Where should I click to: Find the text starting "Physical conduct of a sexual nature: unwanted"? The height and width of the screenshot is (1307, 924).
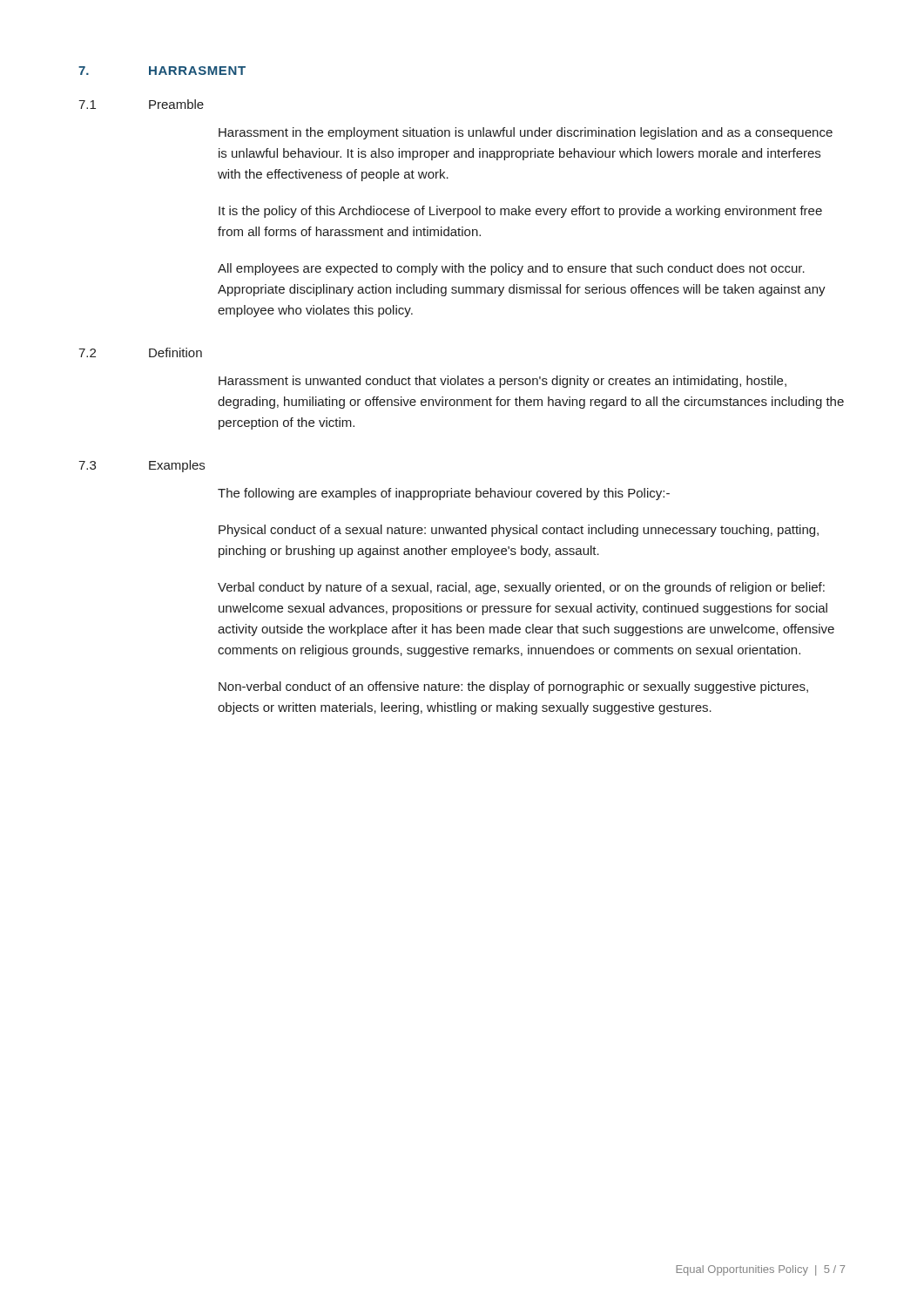pyautogui.click(x=519, y=540)
